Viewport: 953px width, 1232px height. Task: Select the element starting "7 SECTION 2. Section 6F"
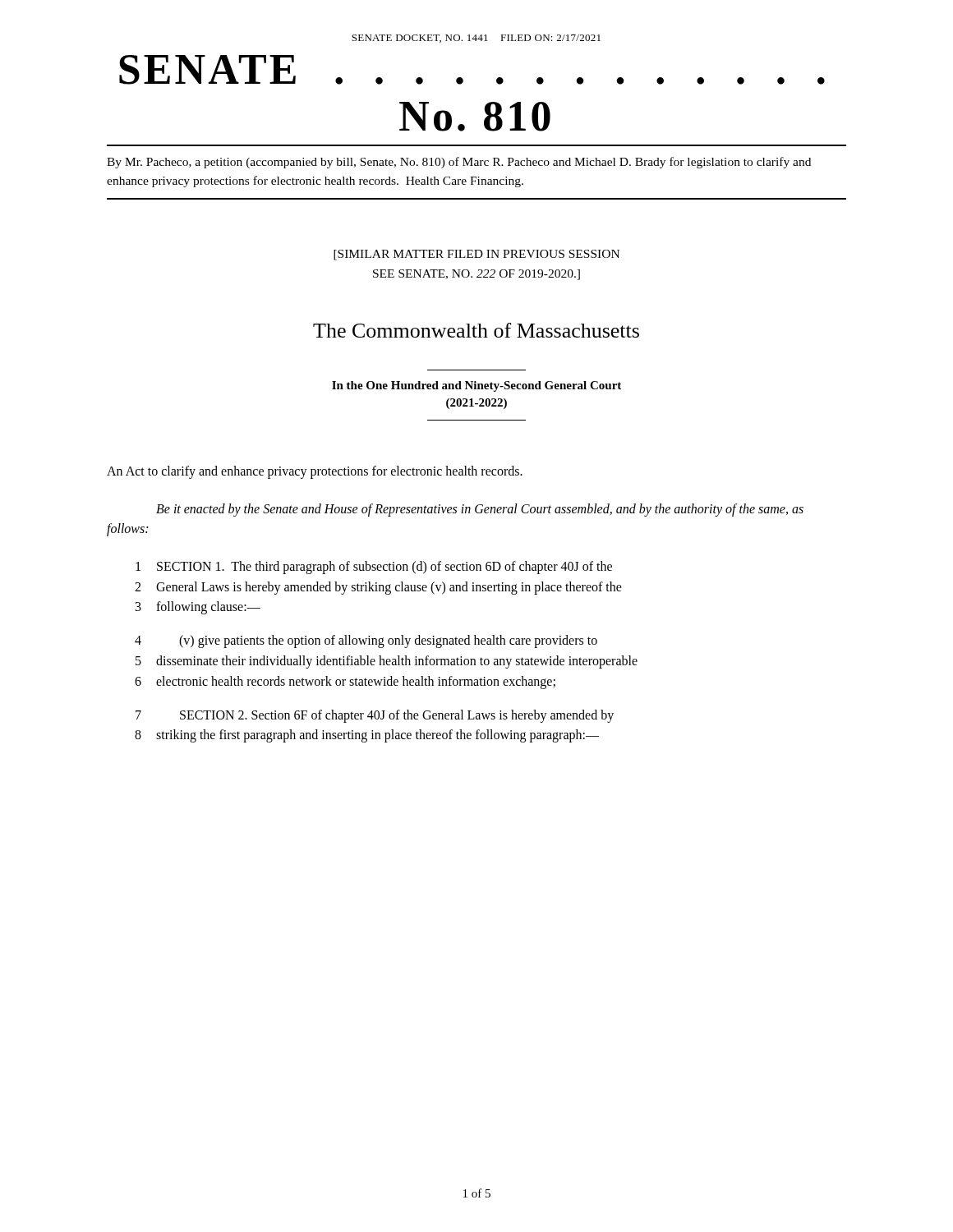[476, 715]
